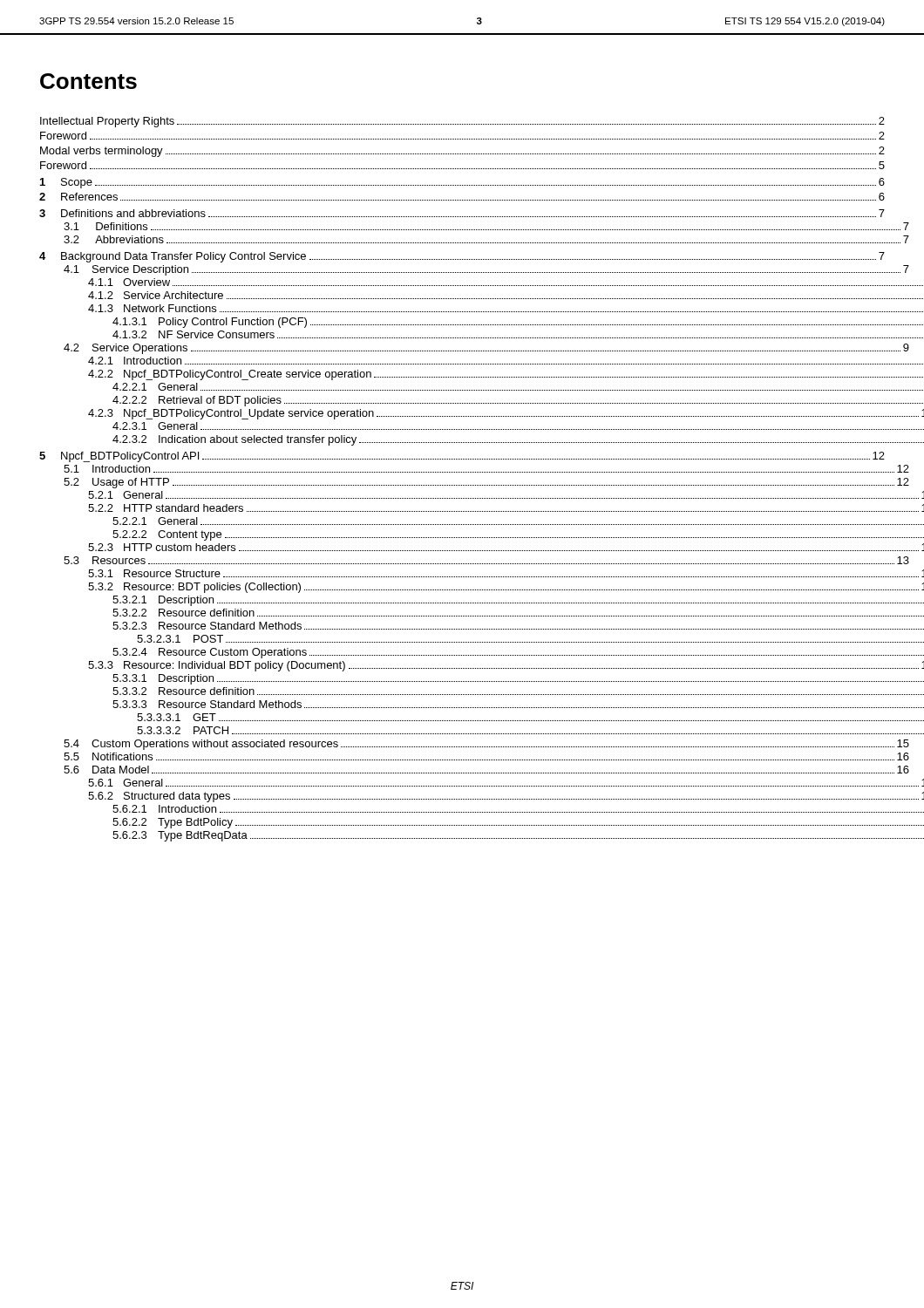The image size is (924, 1308).
Task: Click where it says "5.6.2.3Type BdtReqData17"
Action: (518, 835)
